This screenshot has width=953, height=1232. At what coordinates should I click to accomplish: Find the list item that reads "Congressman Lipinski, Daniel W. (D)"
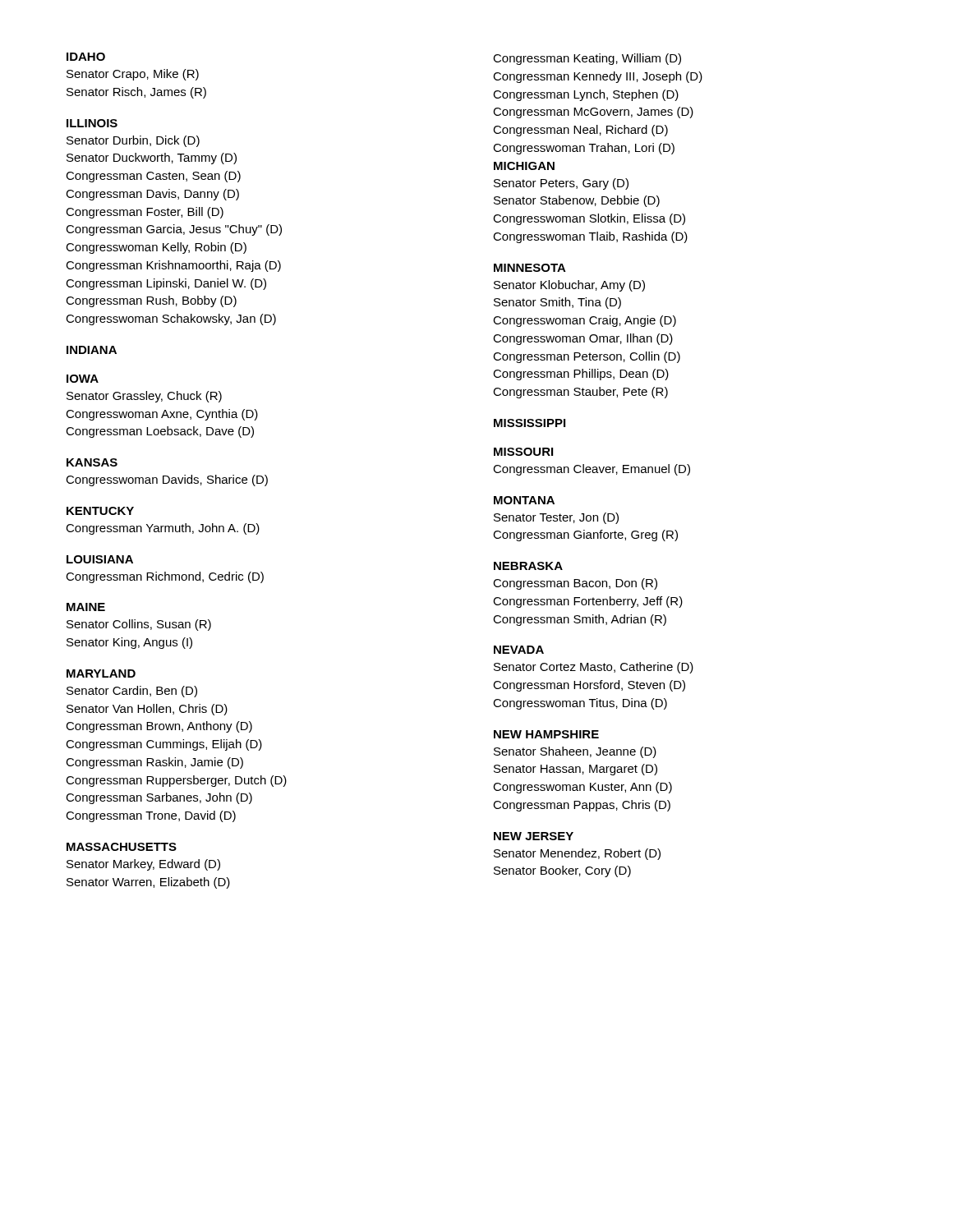pyautogui.click(x=166, y=283)
